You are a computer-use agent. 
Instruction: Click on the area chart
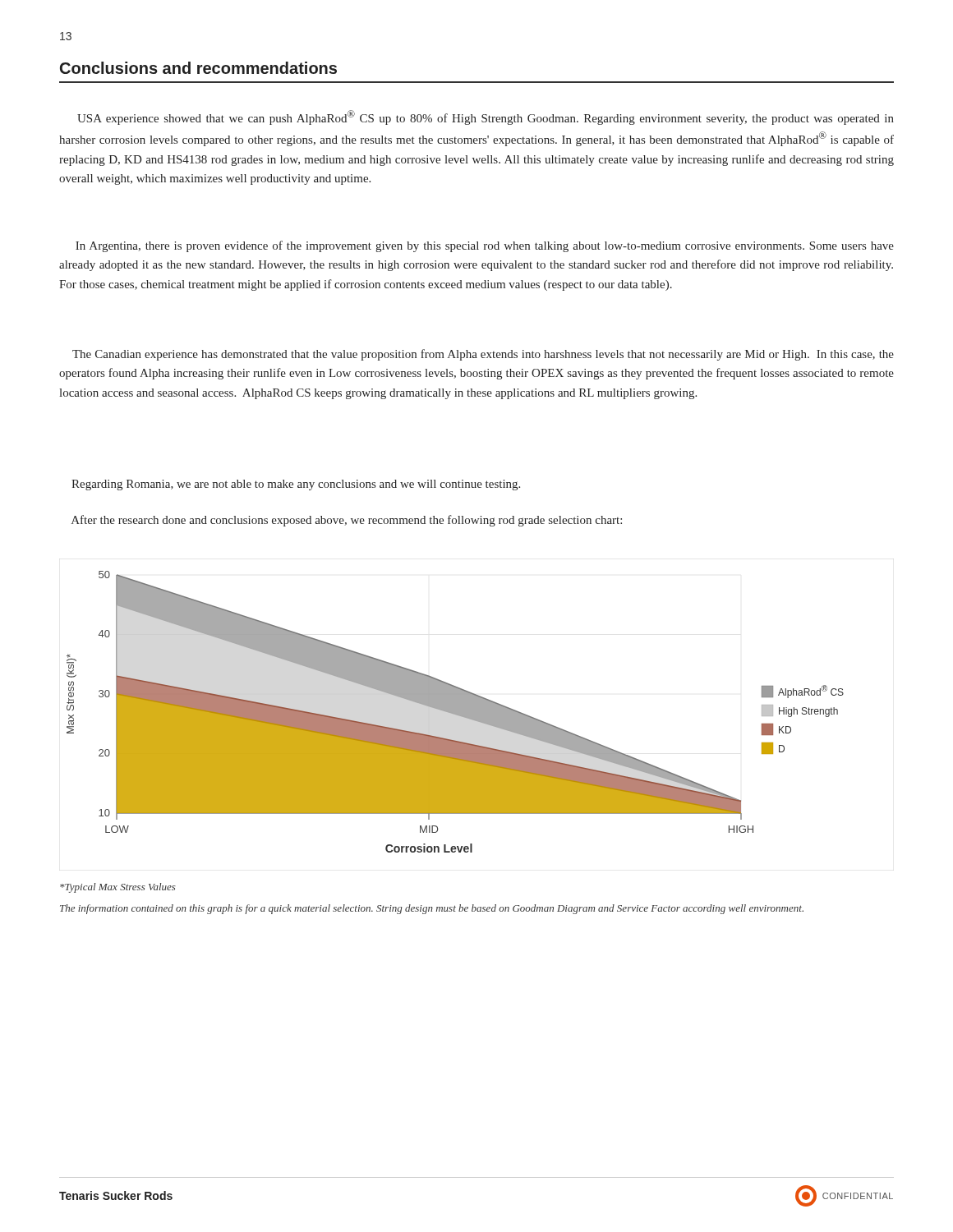tap(476, 715)
